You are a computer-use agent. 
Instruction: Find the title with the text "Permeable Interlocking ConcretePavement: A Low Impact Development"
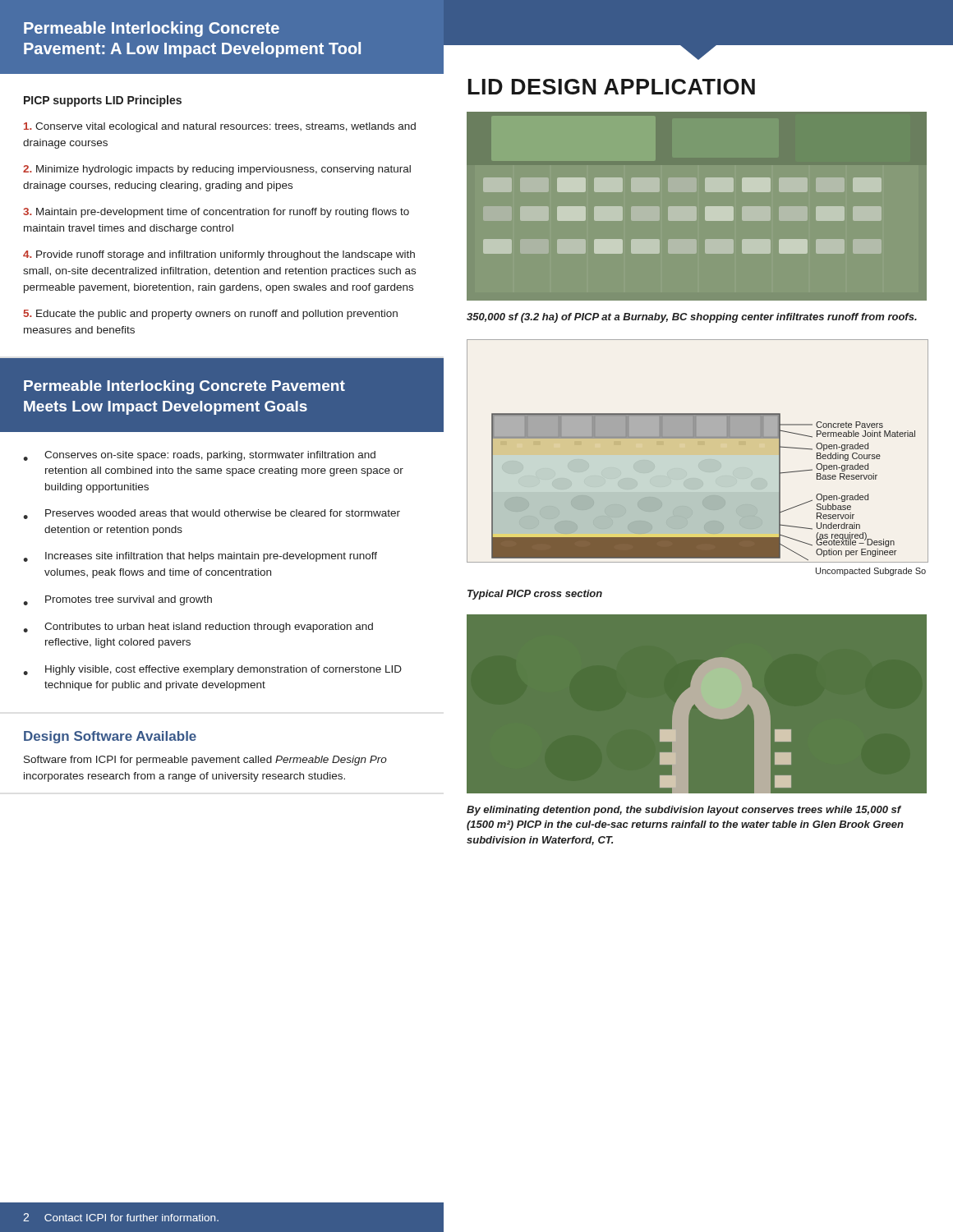(x=222, y=39)
